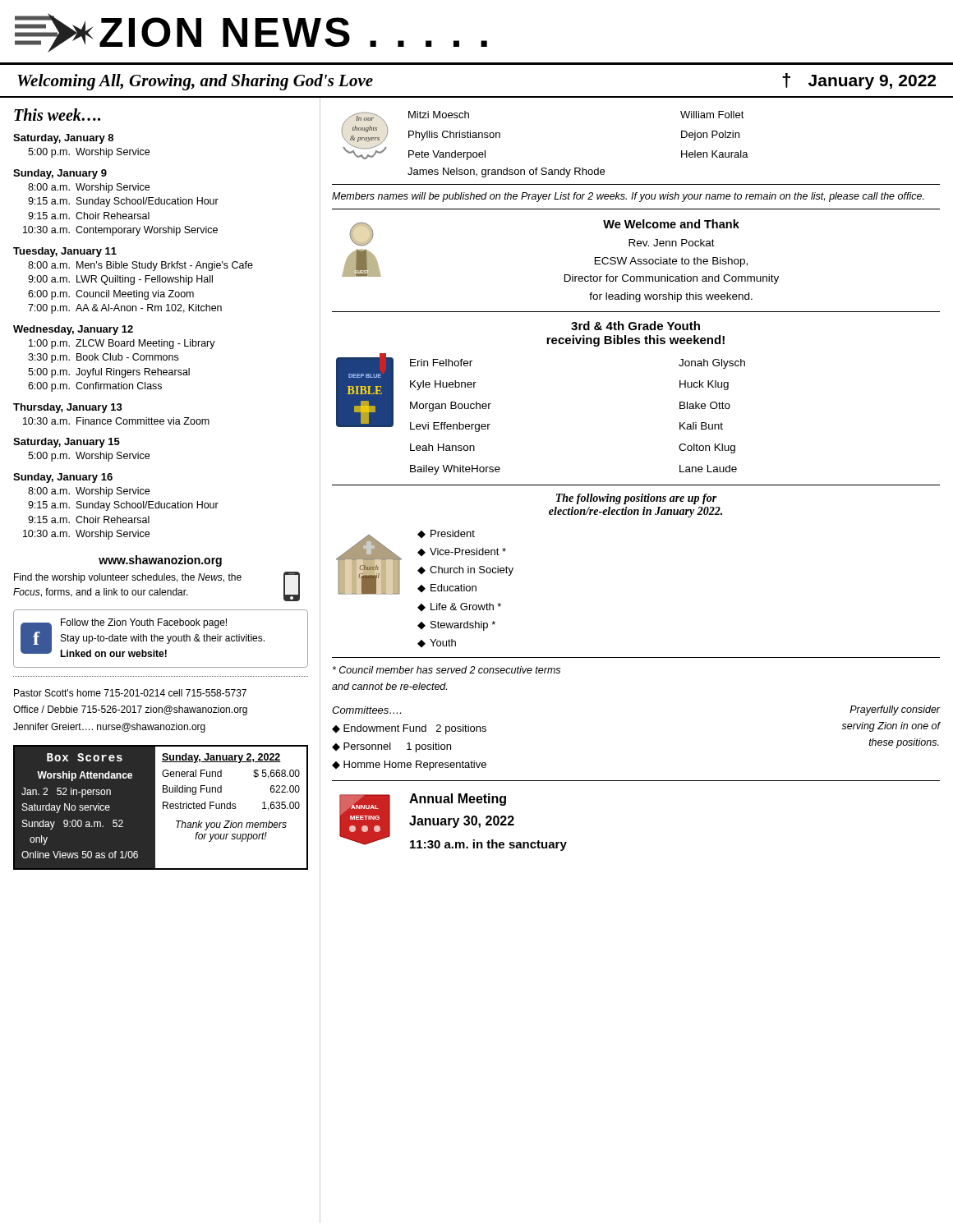Select the list item that reads "Sunday, January 16 8:00 a.m.Worship"

[161, 506]
